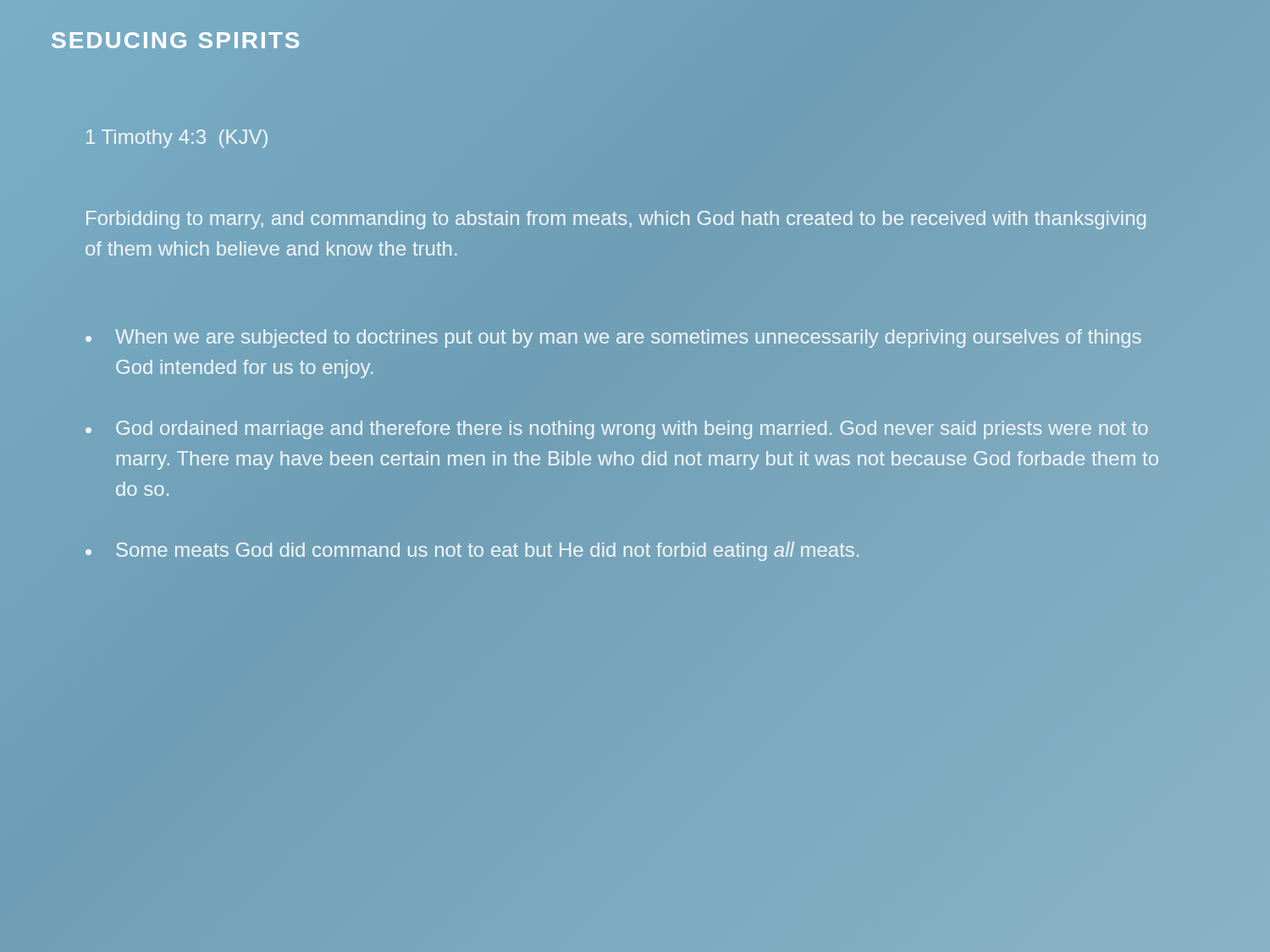Select the text block that says "Forbidding to marry, and commanding to abstain from"

pyautogui.click(x=616, y=233)
